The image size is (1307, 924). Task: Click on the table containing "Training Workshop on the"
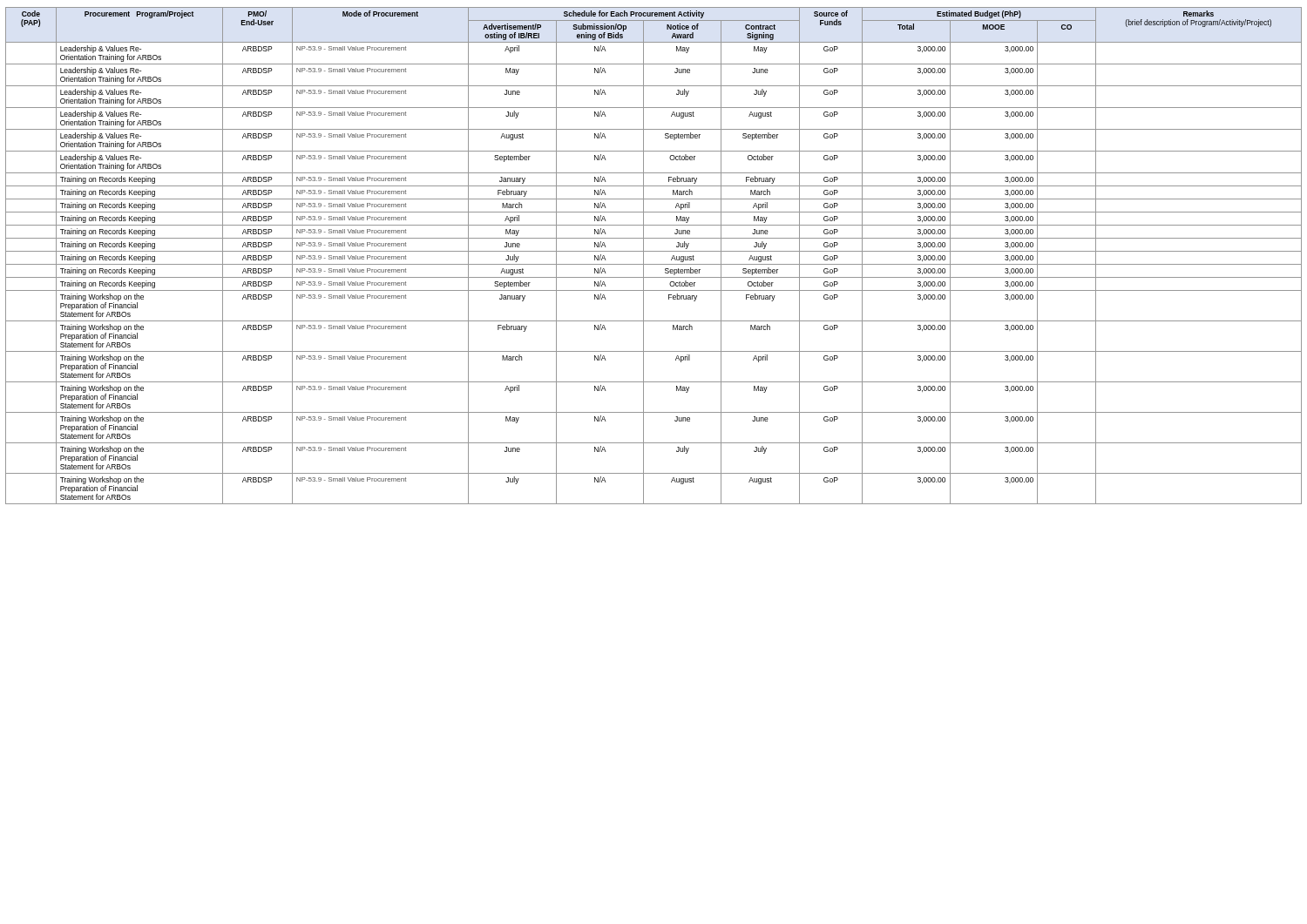pos(654,464)
